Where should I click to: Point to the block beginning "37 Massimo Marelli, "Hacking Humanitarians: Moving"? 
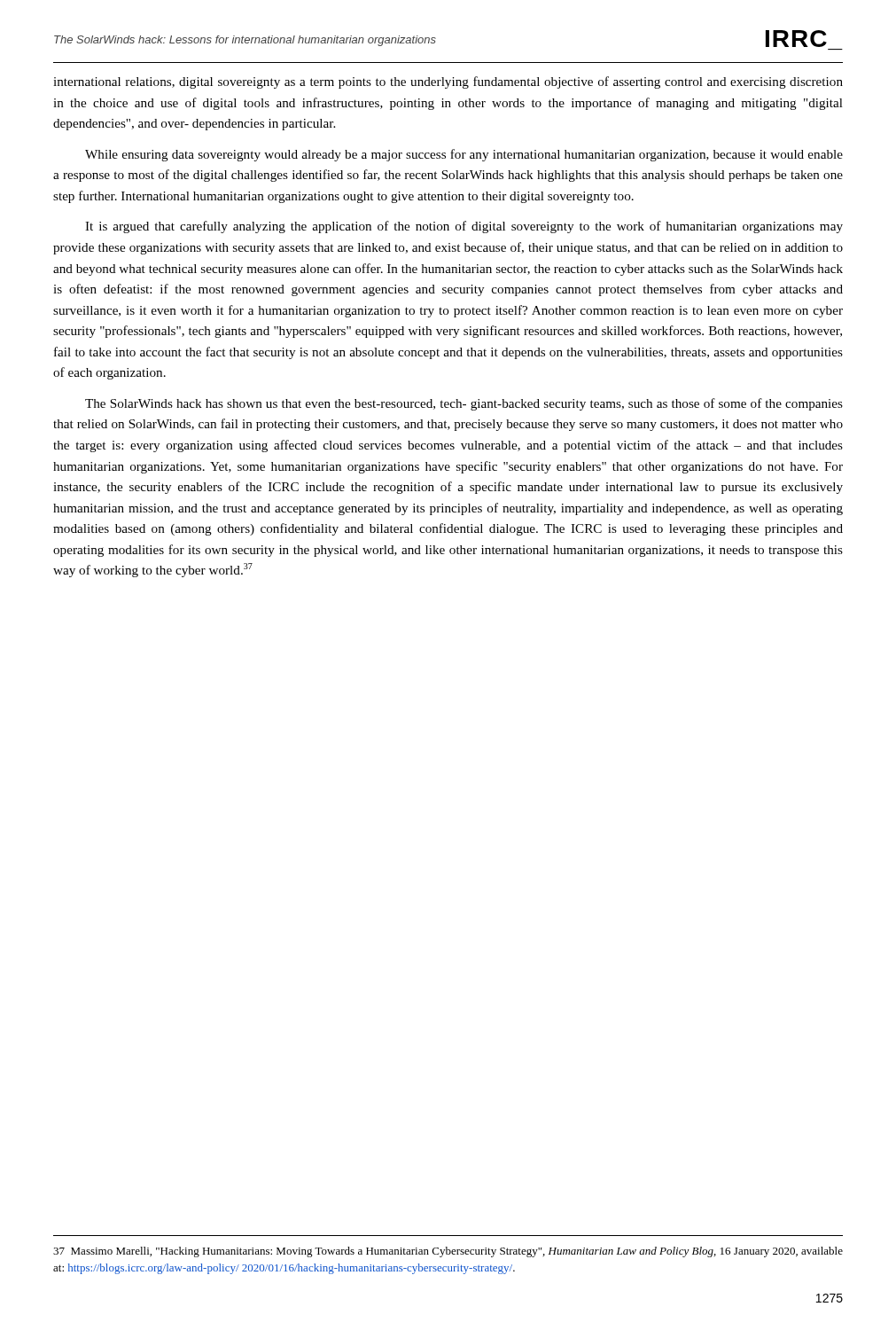448,1260
